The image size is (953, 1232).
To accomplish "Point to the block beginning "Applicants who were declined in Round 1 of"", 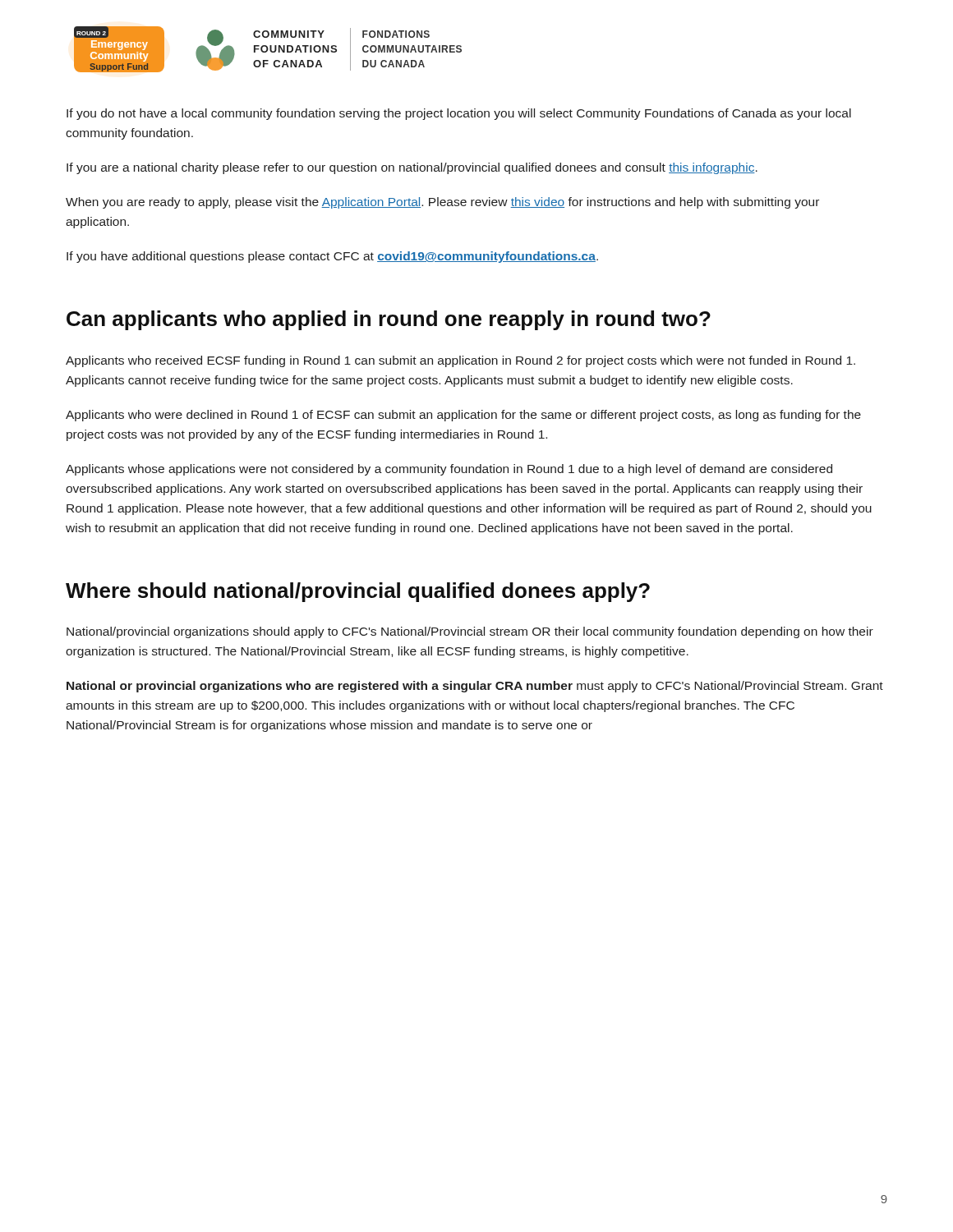I will [463, 424].
